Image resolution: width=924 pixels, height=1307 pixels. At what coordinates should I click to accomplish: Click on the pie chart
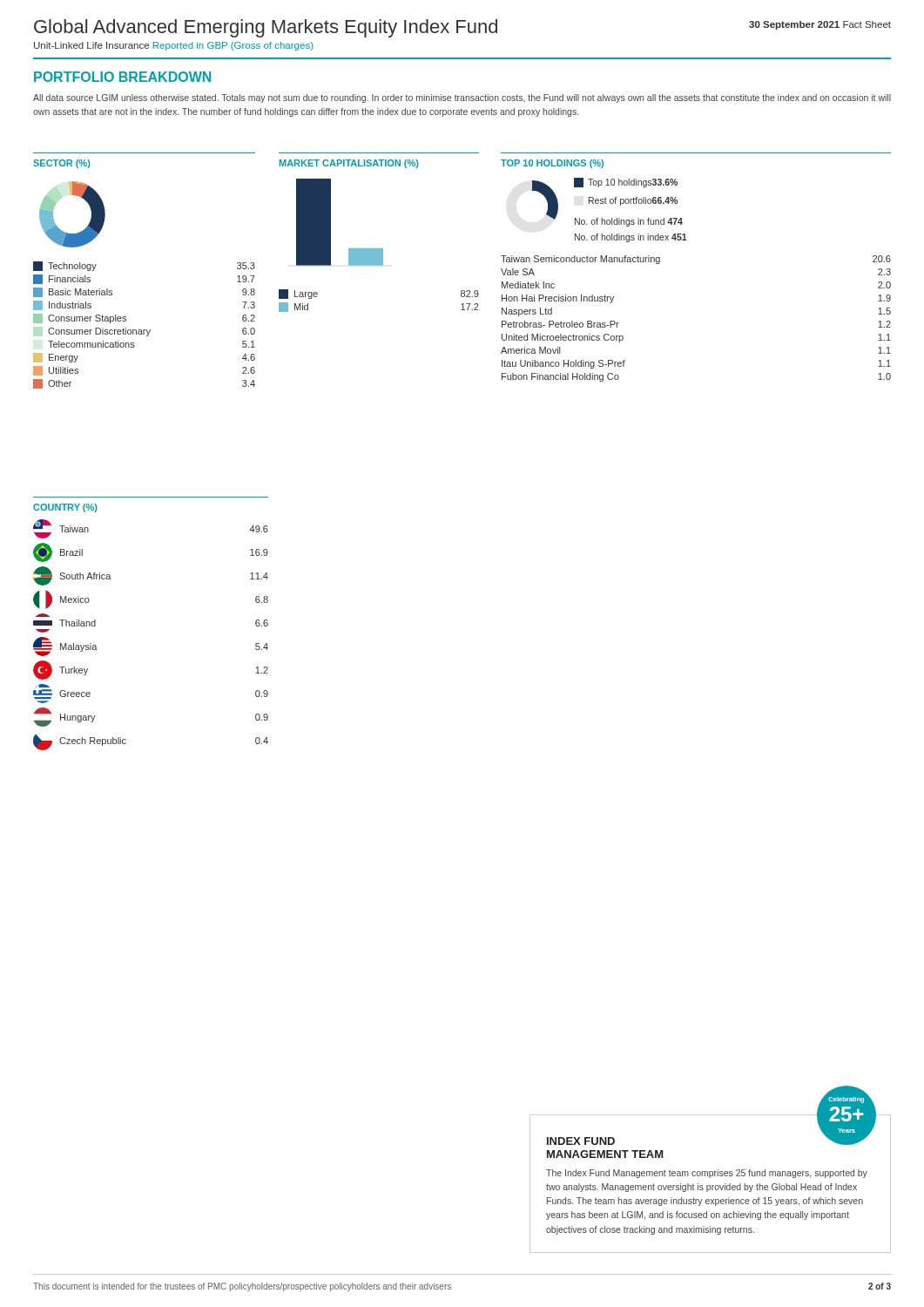tap(144, 272)
